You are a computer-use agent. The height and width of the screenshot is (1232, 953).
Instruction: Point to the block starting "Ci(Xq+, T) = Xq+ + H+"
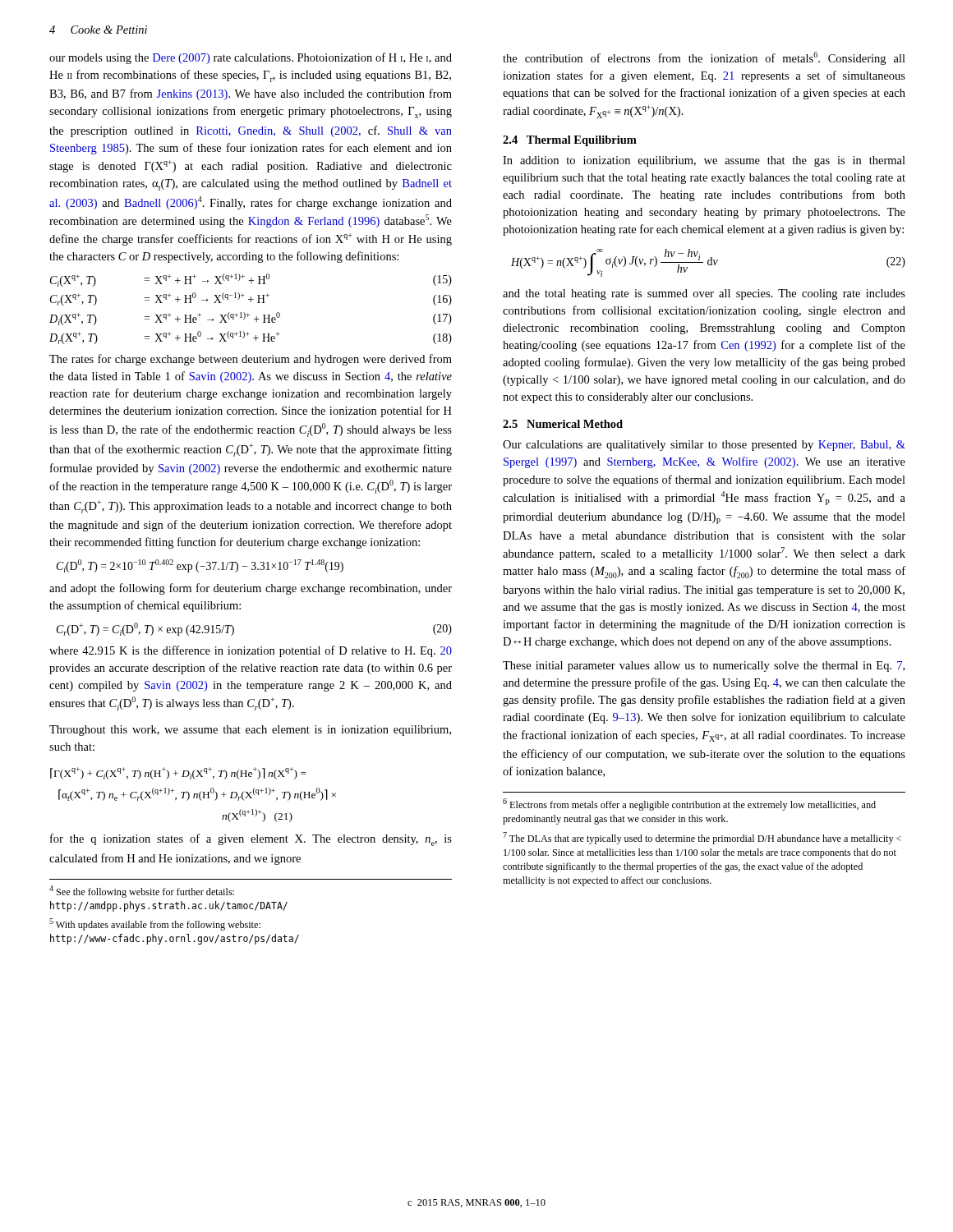(251, 280)
